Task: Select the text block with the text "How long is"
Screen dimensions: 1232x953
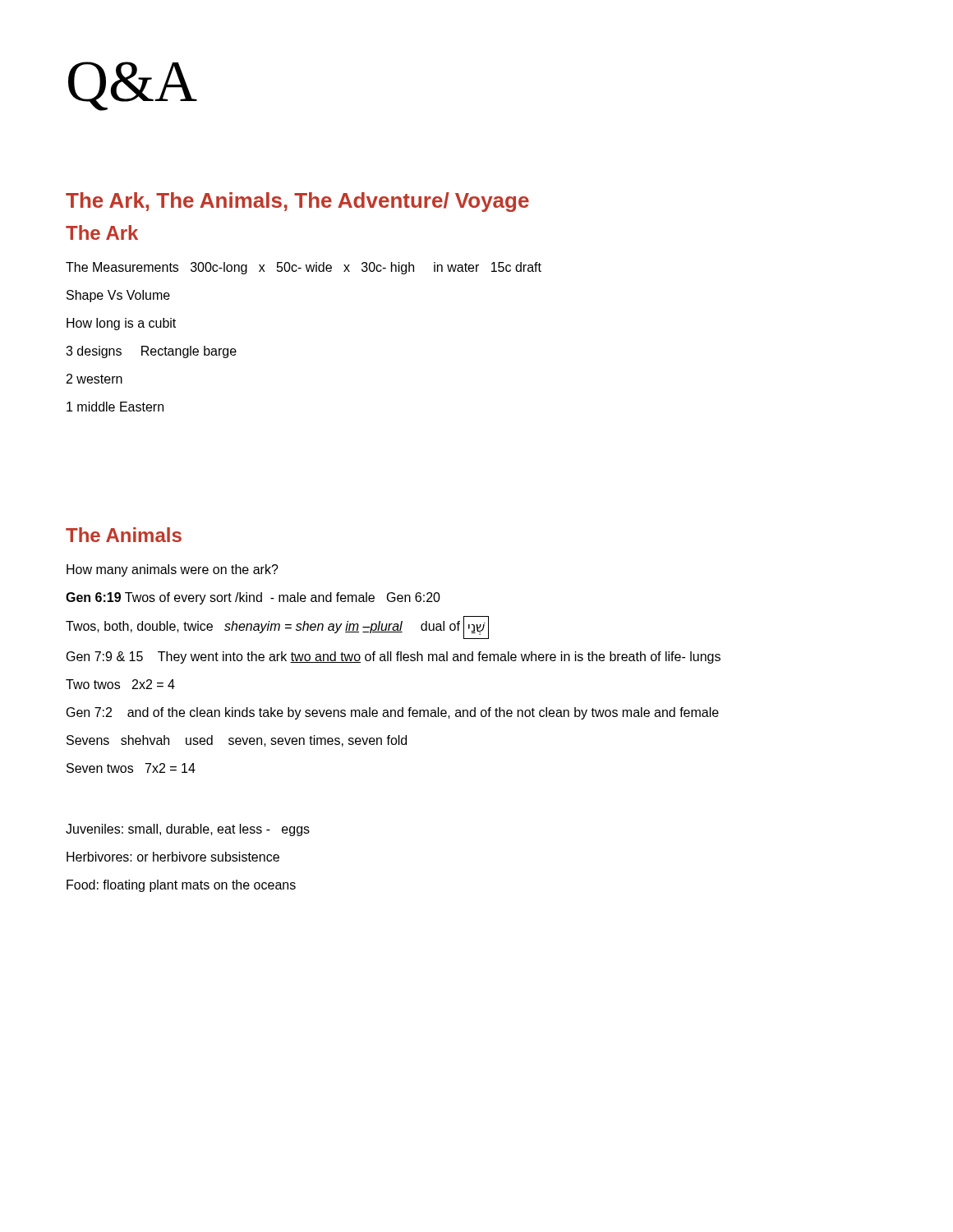Action: tap(121, 324)
